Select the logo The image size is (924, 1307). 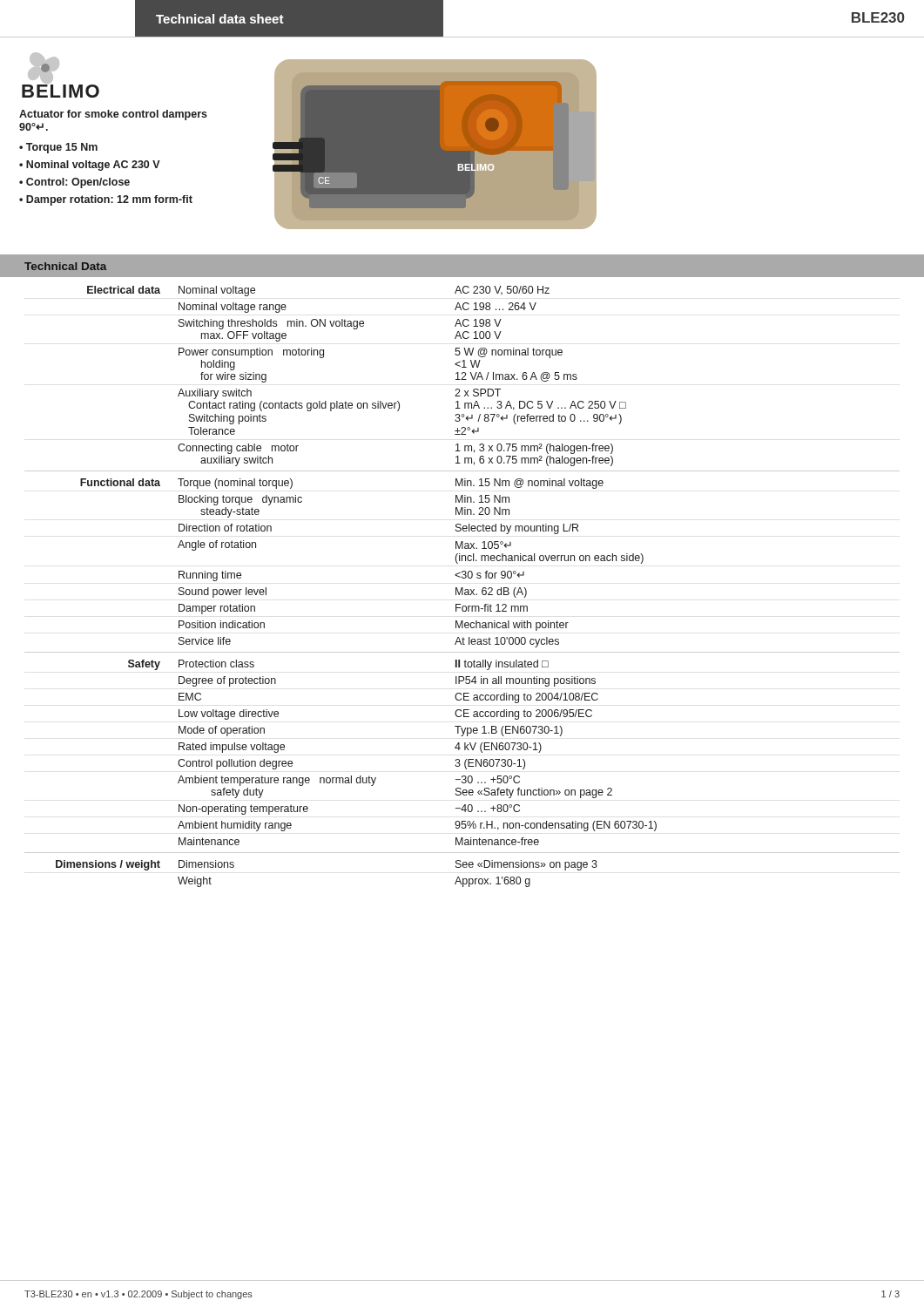tap(76, 75)
